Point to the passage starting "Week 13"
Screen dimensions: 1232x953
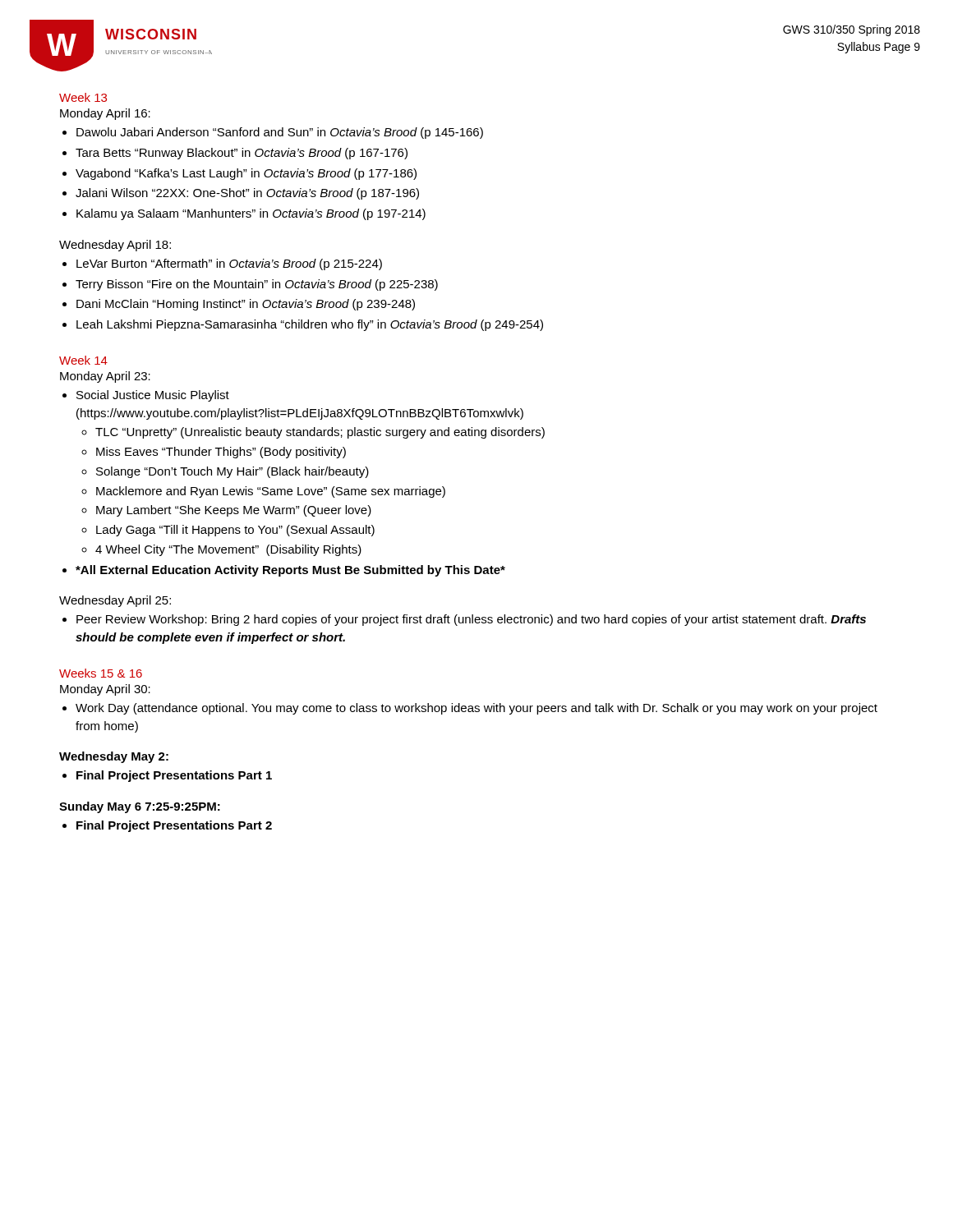[83, 97]
